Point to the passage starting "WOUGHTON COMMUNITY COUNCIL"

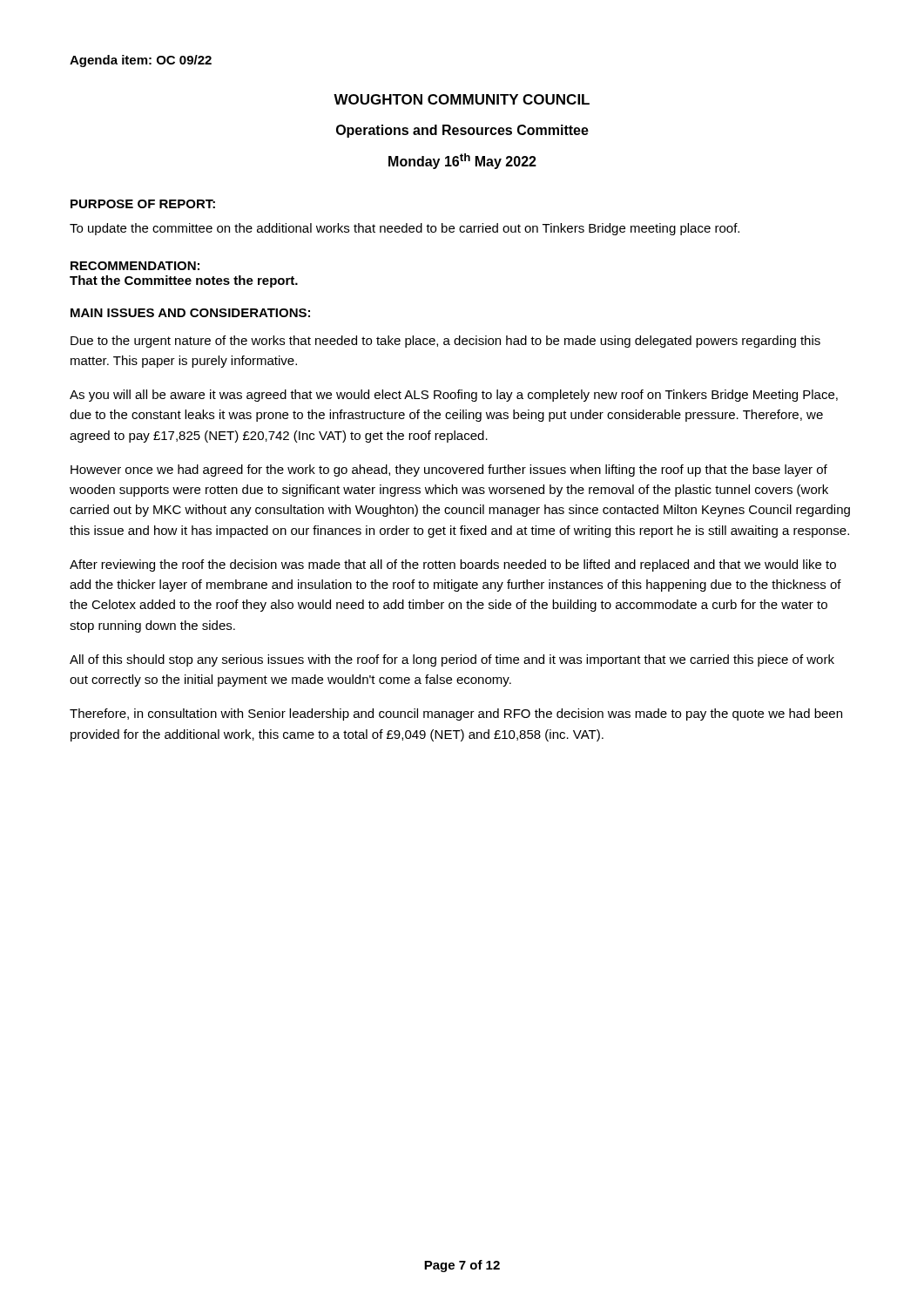pyautogui.click(x=462, y=100)
